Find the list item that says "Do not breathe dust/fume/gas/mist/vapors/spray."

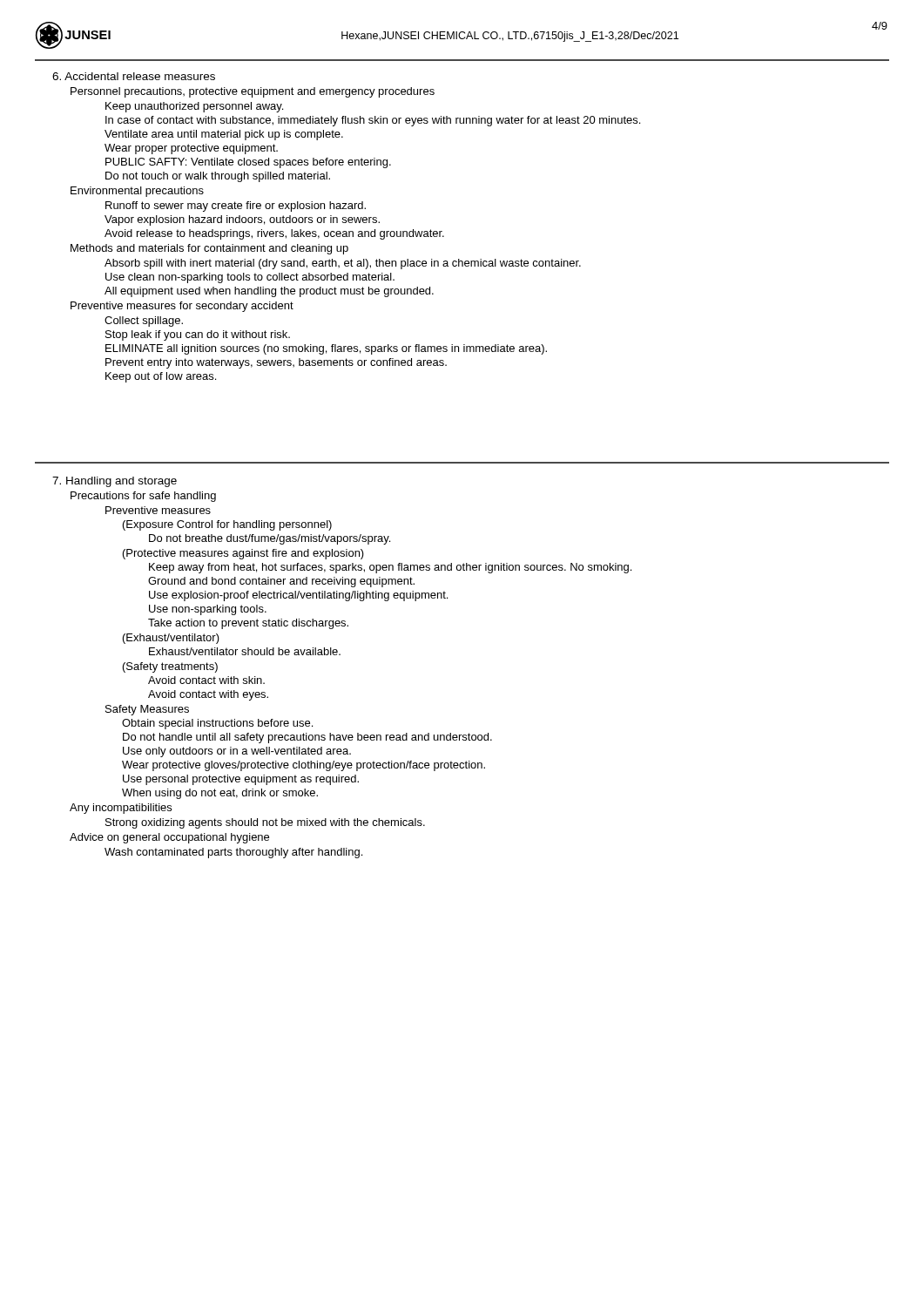click(270, 538)
